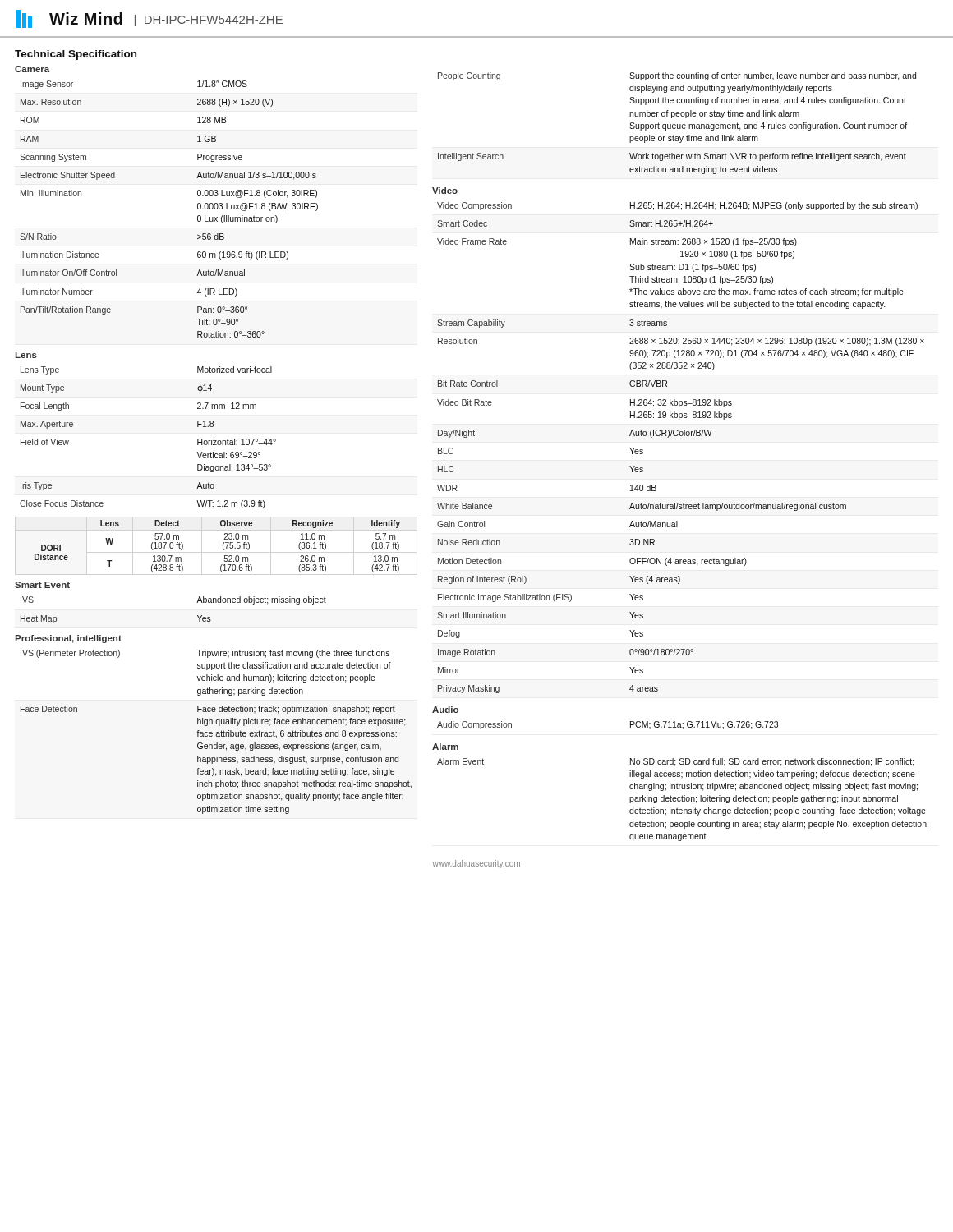Click on the table containing "3 streams"
Image resolution: width=953 pixels, height=1232 pixels.
click(685, 448)
